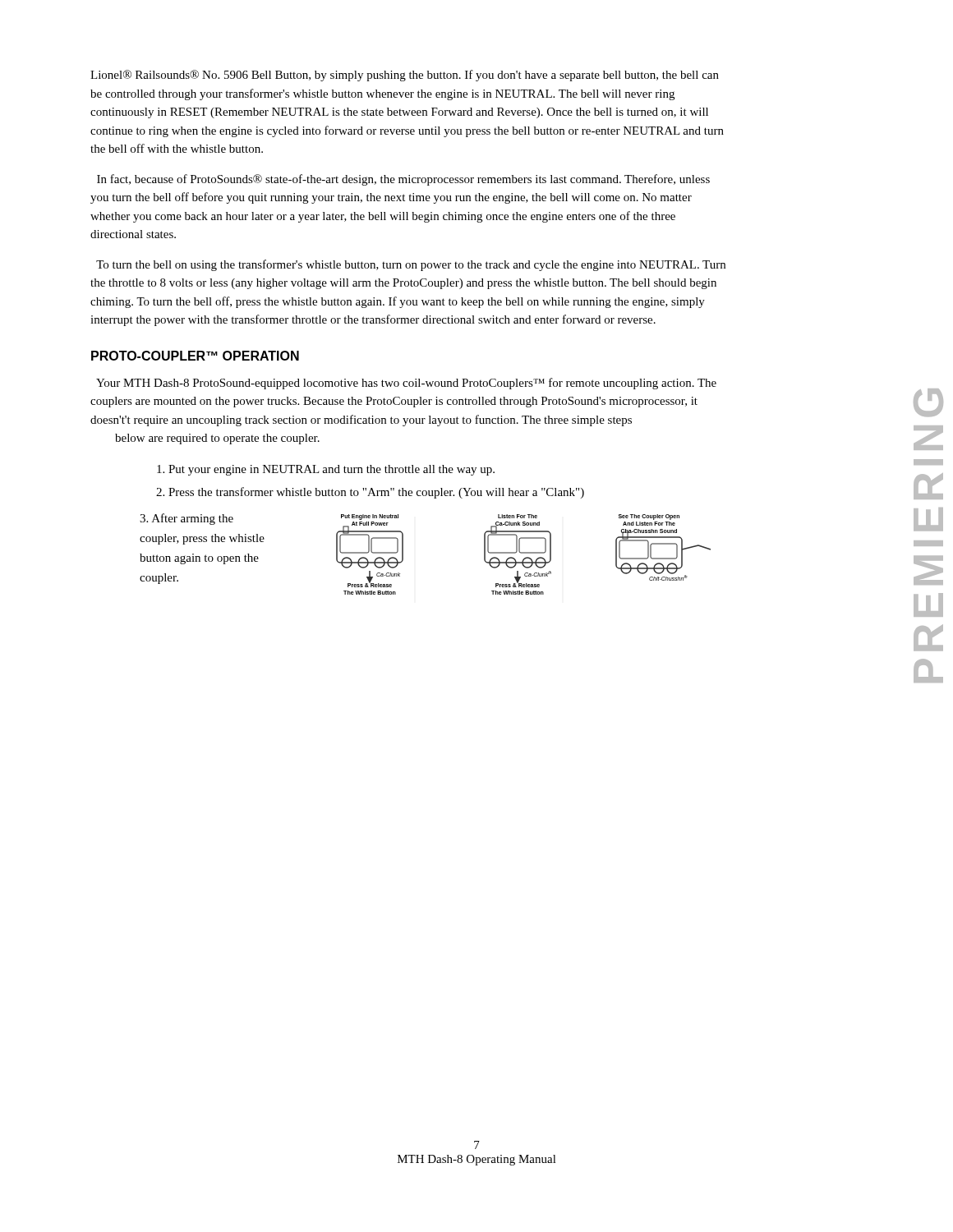Select the passage starting "2. Press the transformer whistle button"

click(x=370, y=492)
